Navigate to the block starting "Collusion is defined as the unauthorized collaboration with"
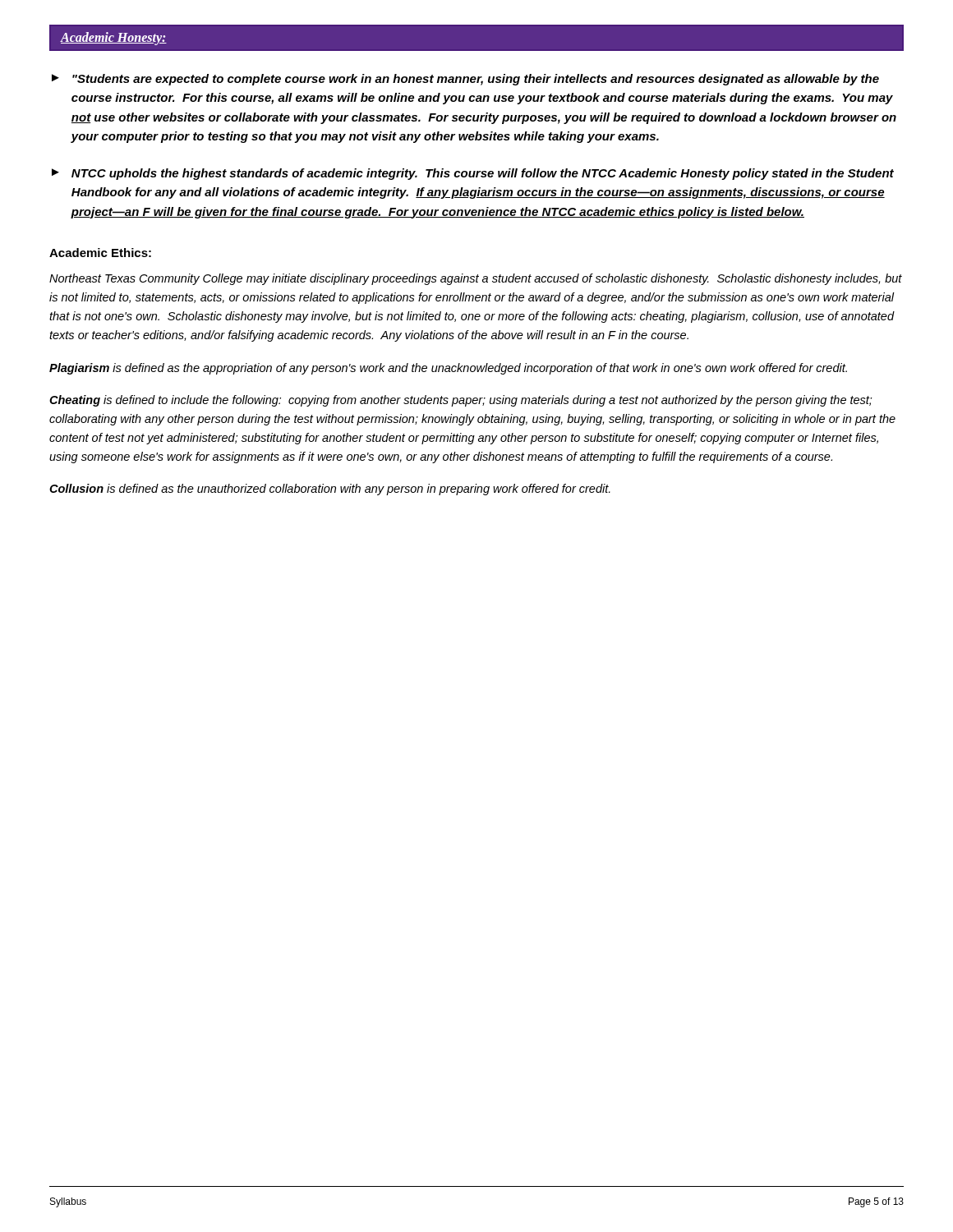The height and width of the screenshot is (1232, 953). (x=330, y=489)
